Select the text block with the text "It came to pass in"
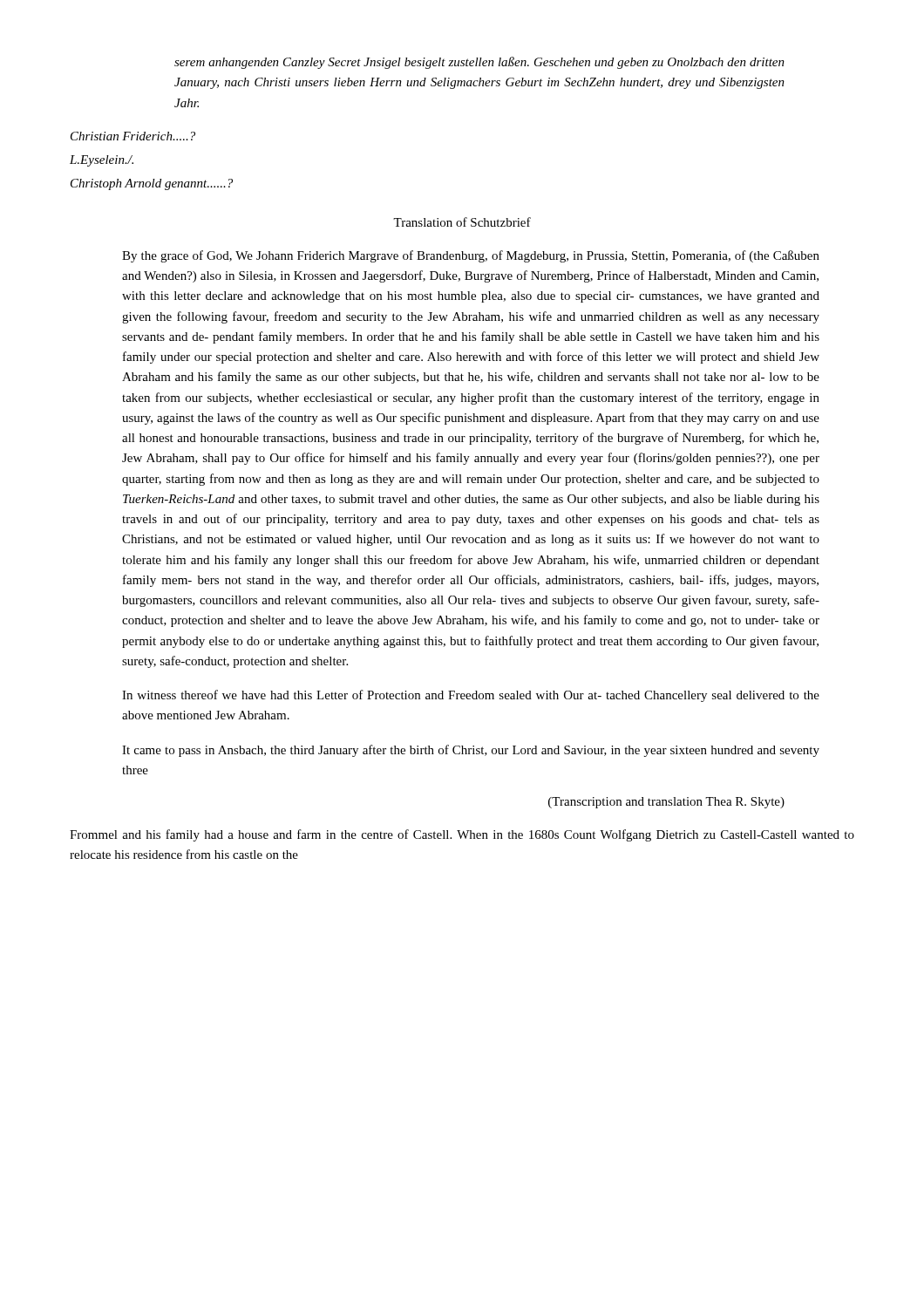Image resolution: width=924 pixels, height=1308 pixels. (471, 760)
